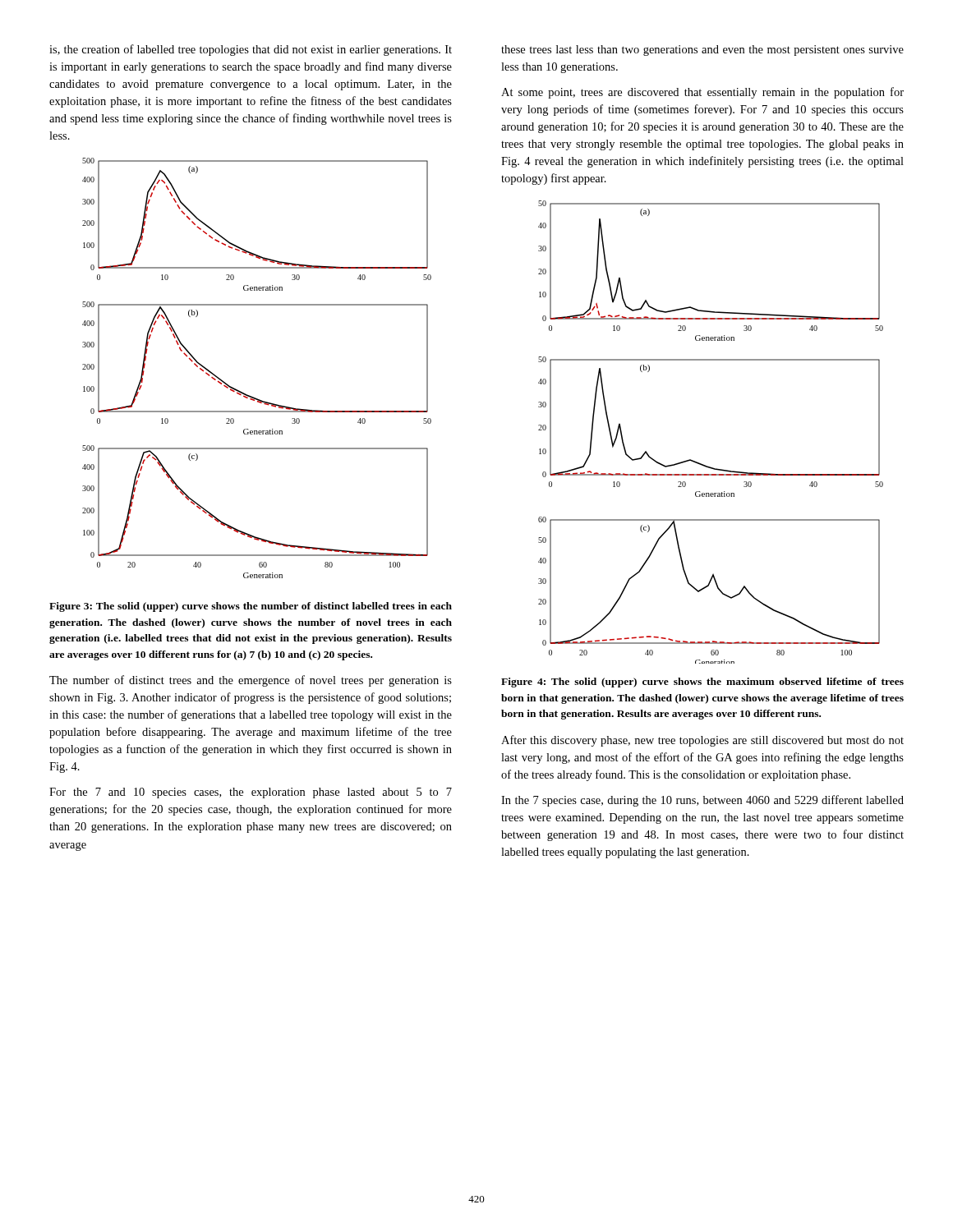Locate the block of text that opens with "After this discovery phase, new tree"
Screen dimensions: 1232x953
click(702, 757)
